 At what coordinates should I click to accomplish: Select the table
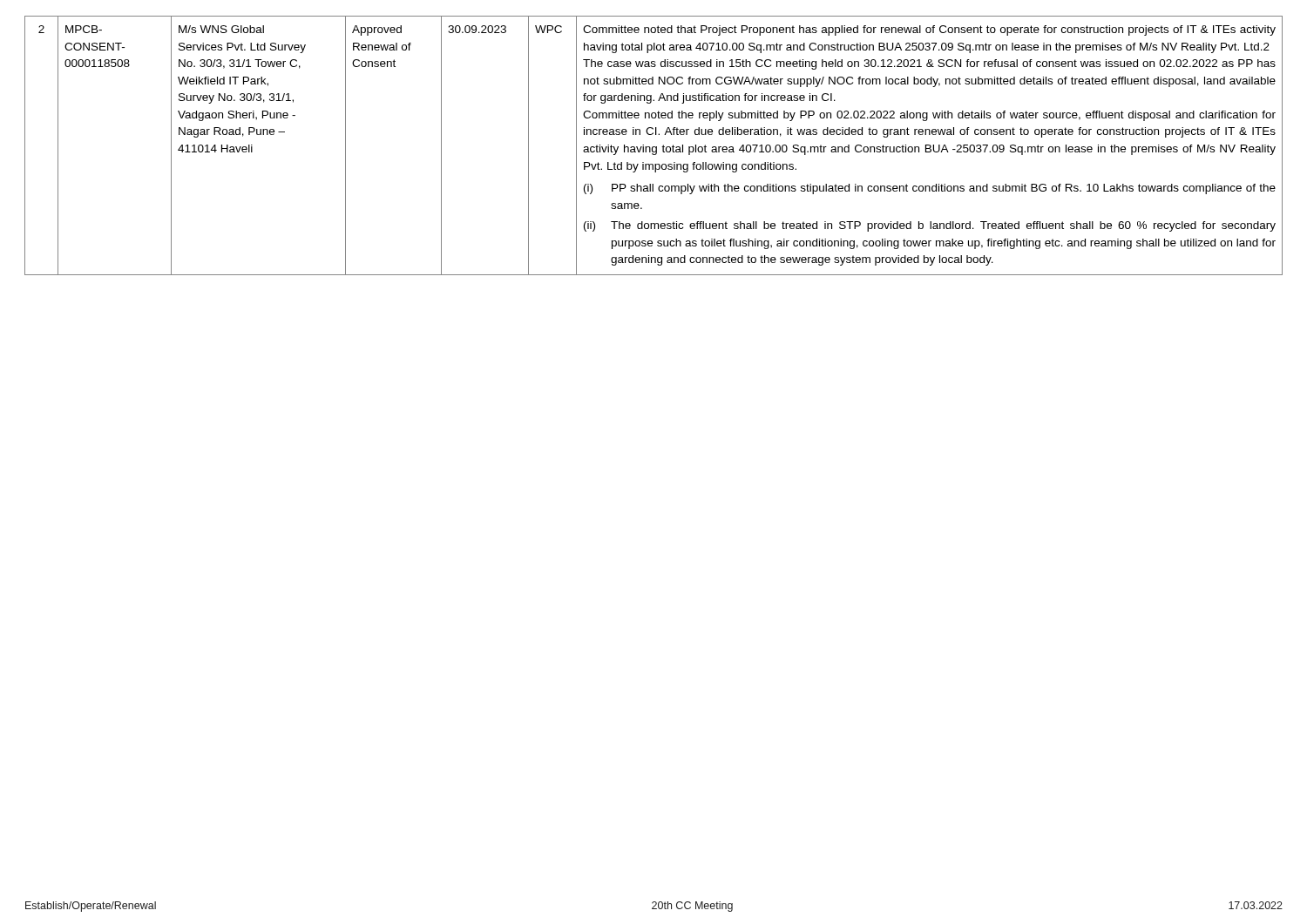tap(654, 145)
